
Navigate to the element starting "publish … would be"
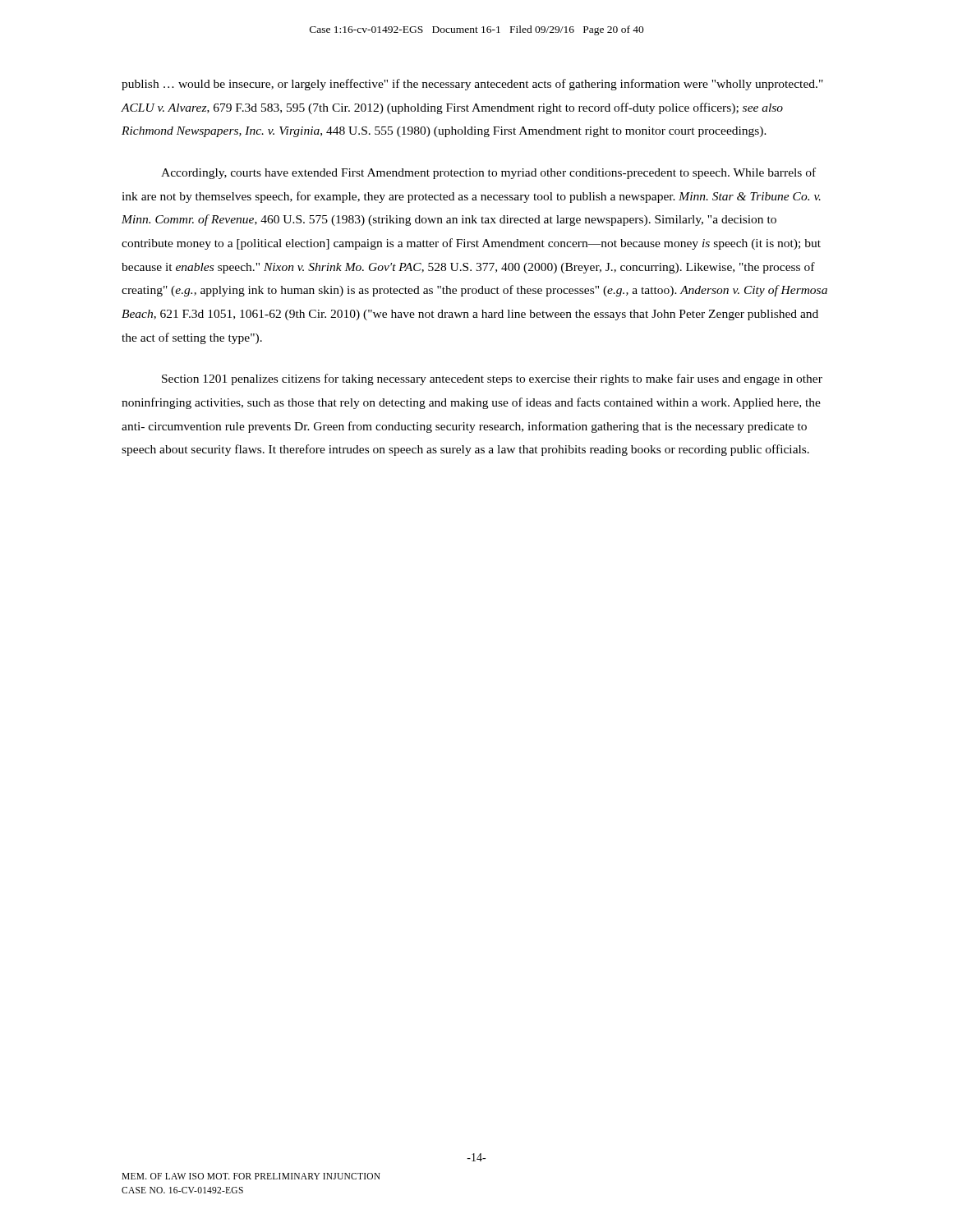click(472, 107)
